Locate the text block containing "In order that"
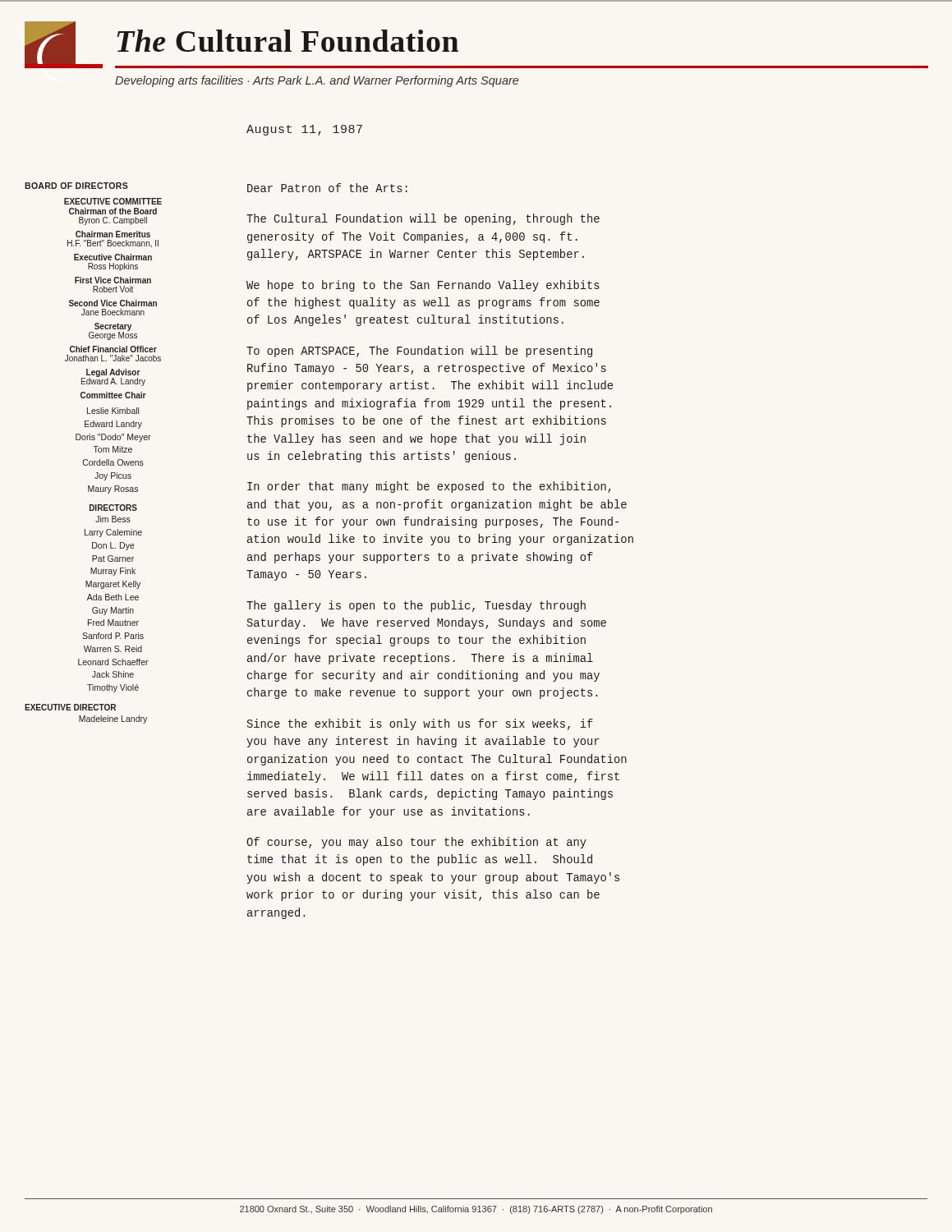Image resolution: width=952 pixels, height=1232 pixels. pyautogui.click(x=440, y=532)
